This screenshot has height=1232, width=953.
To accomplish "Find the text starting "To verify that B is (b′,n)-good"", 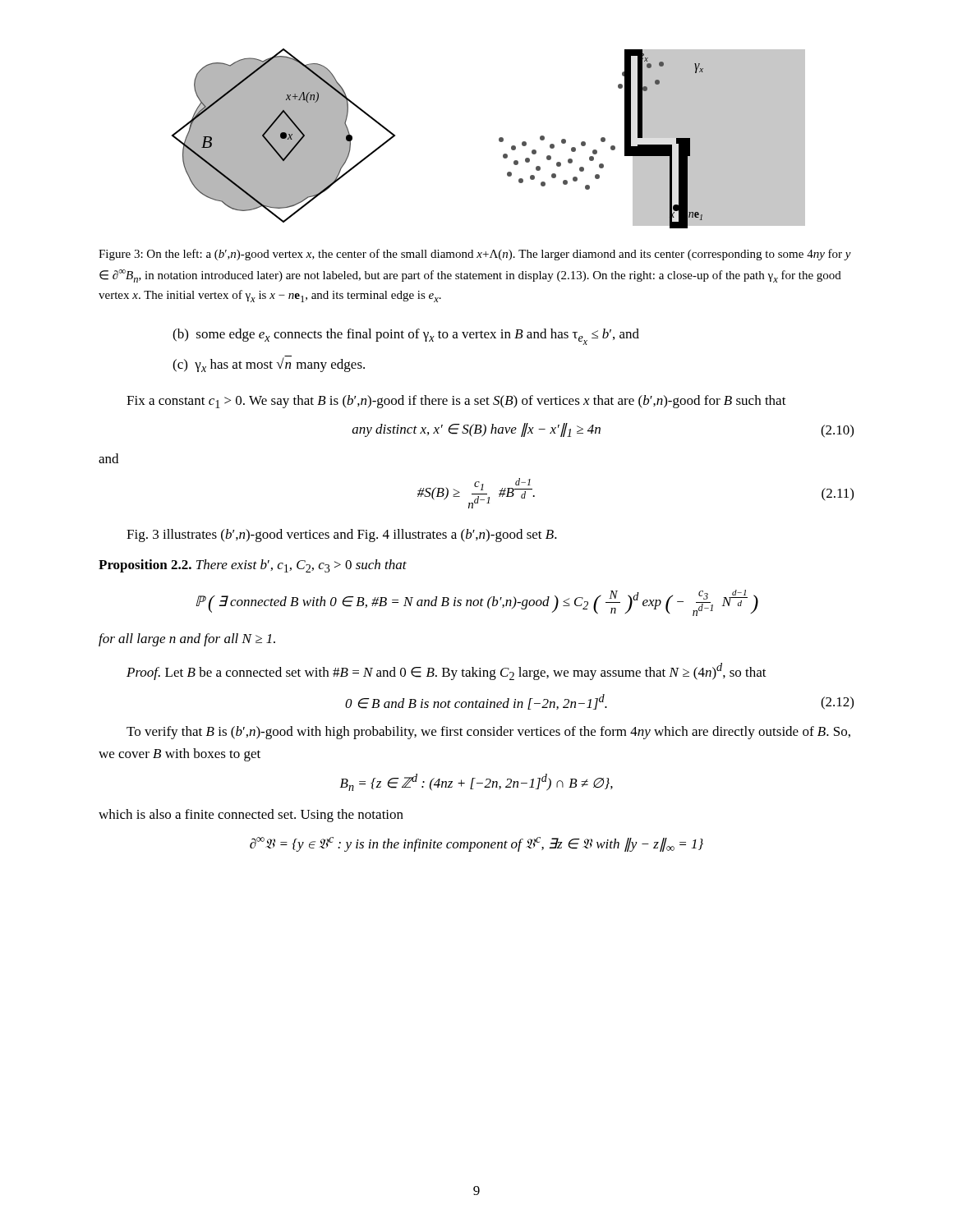I will pyautogui.click(x=475, y=743).
